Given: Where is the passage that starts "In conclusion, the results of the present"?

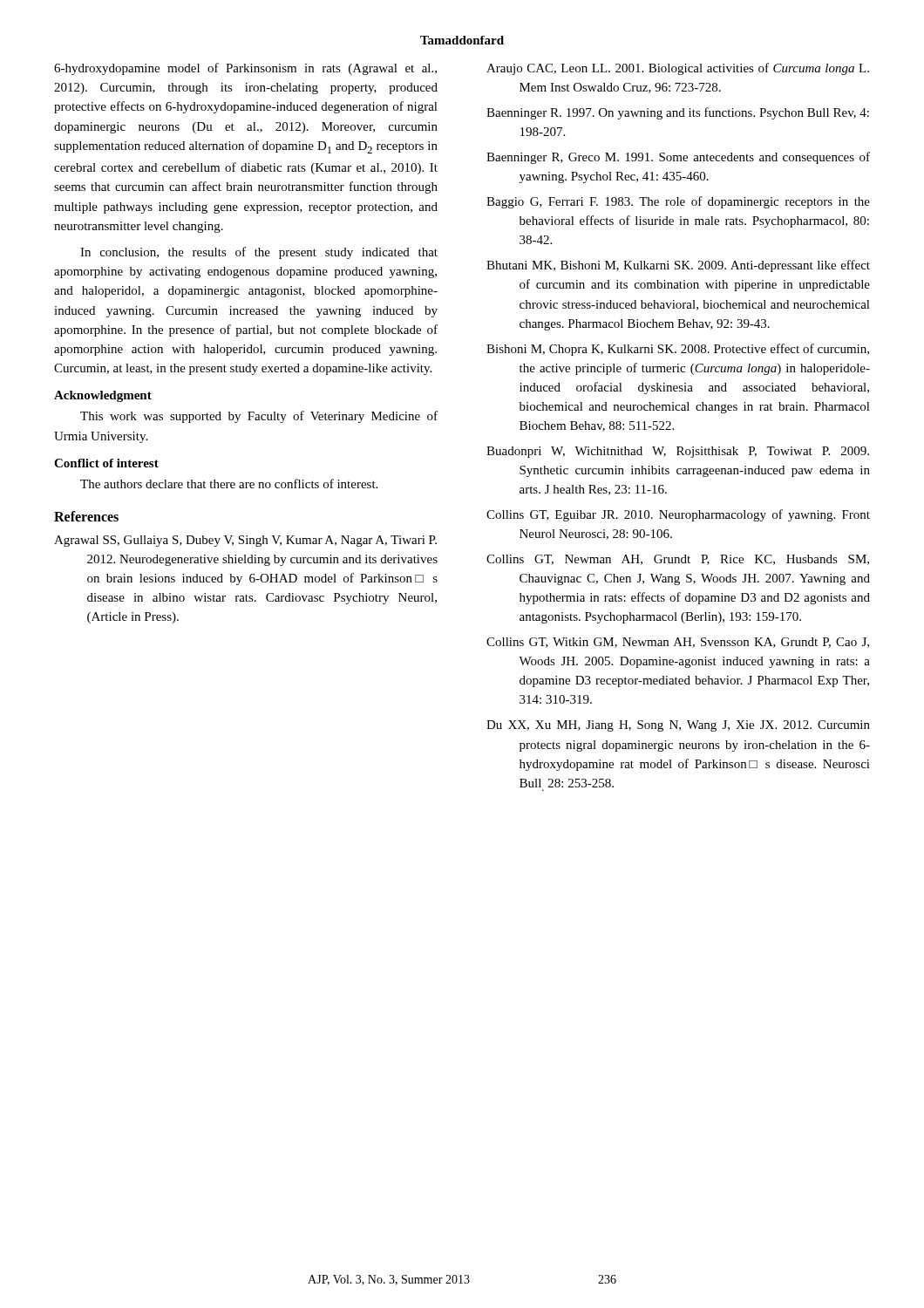Looking at the screenshot, I should (246, 310).
